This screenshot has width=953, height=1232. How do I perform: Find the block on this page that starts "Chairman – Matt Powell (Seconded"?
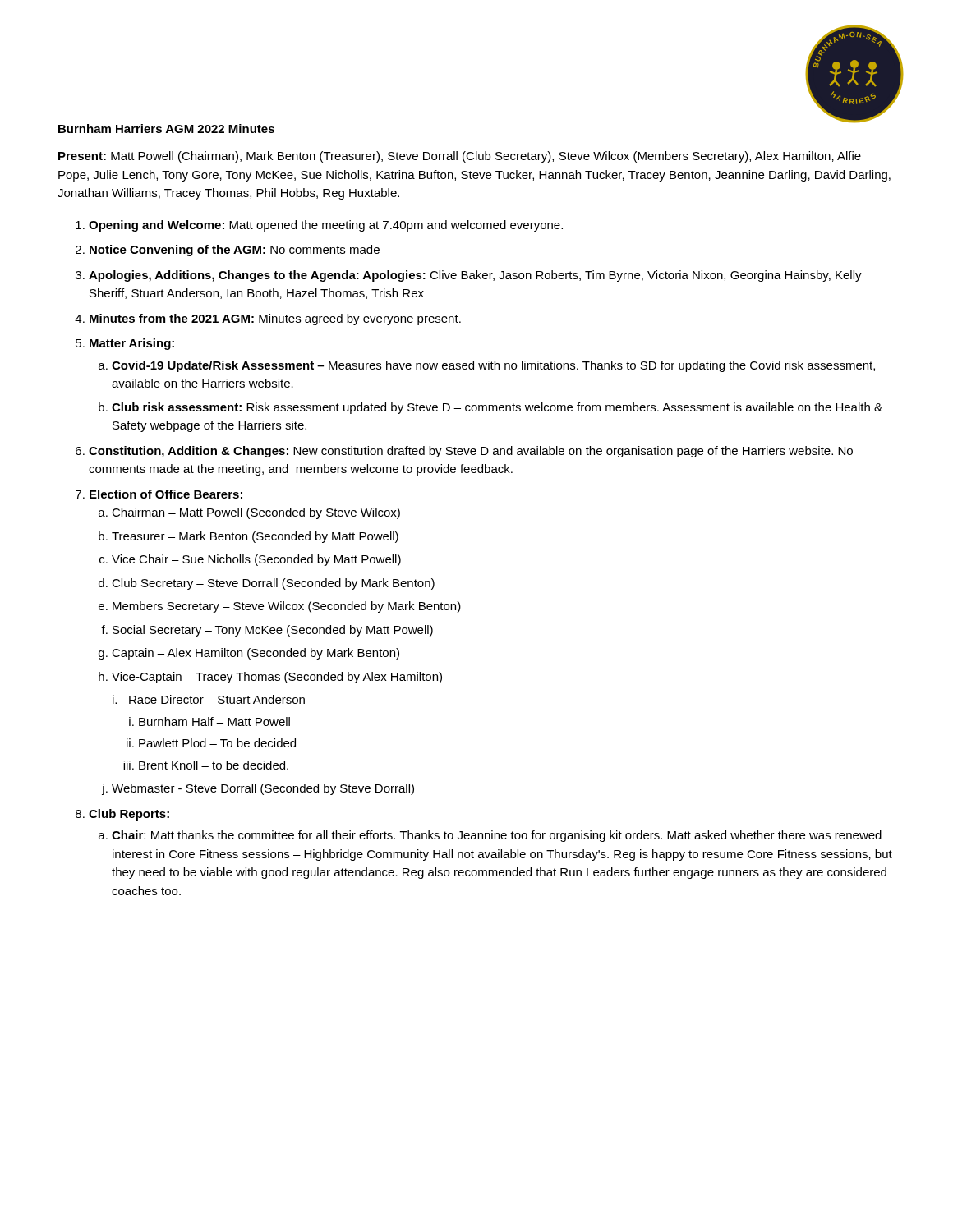(x=256, y=512)
